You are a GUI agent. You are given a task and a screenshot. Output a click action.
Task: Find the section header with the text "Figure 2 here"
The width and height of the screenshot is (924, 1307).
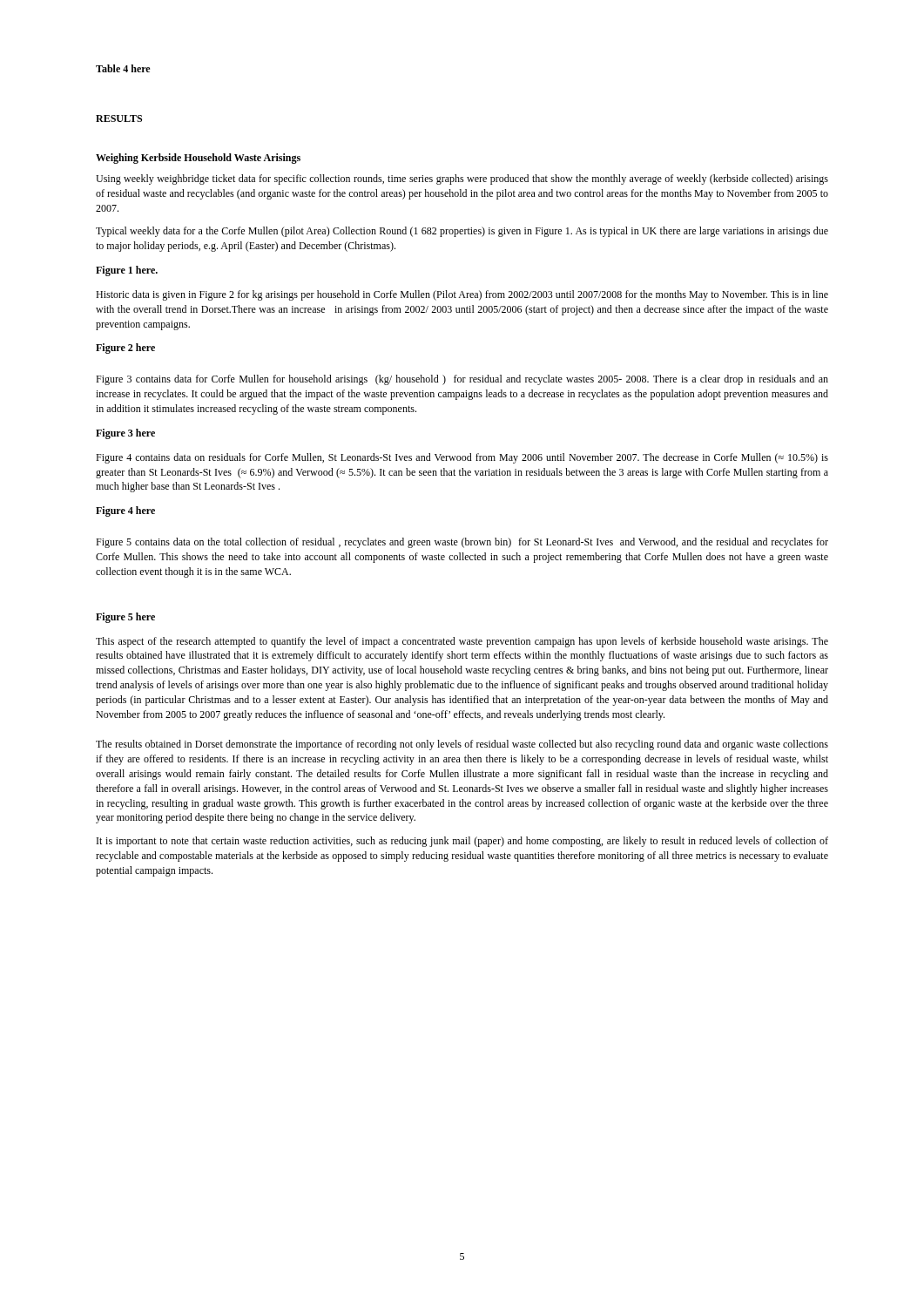126,348
